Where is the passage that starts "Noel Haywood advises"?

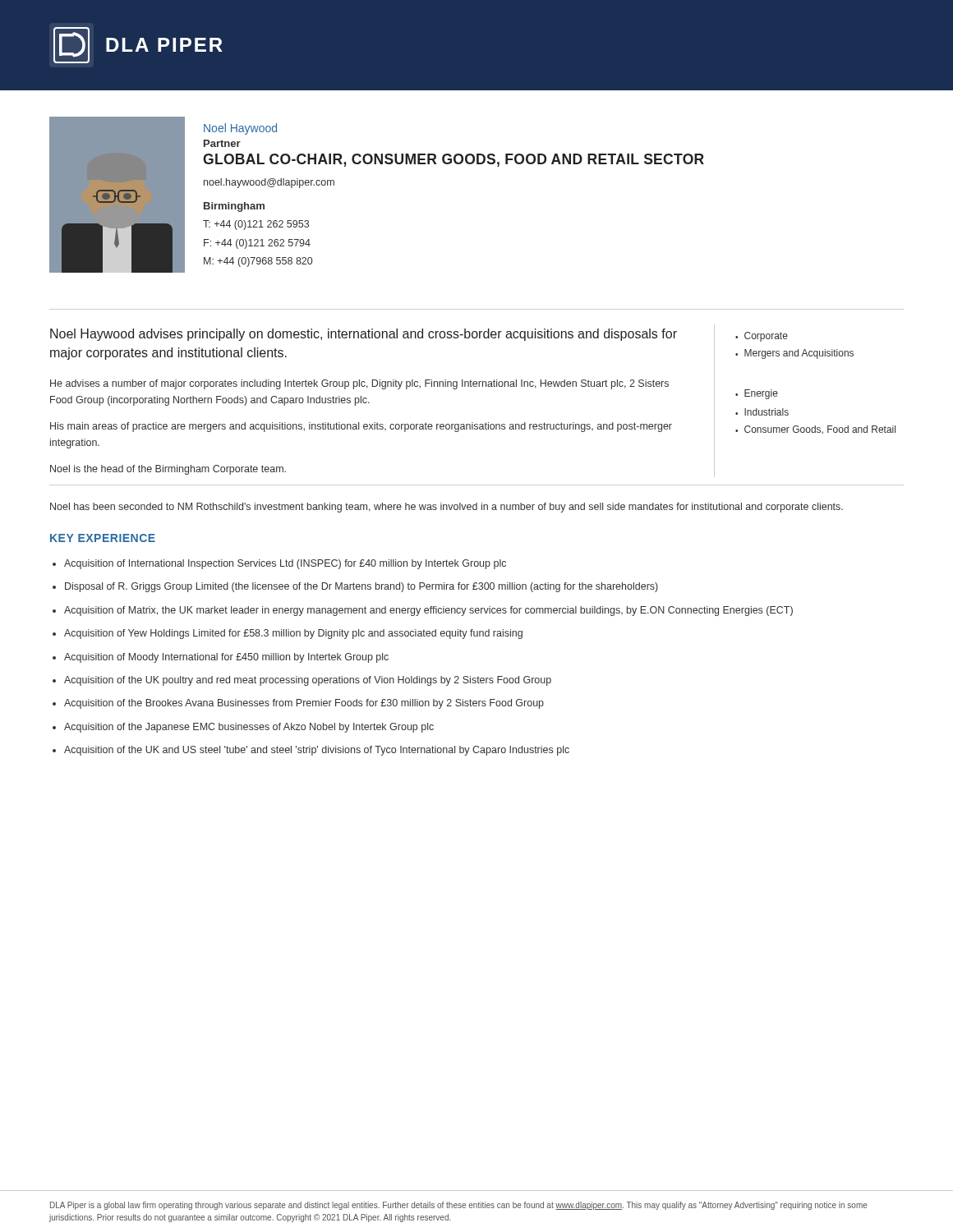coord(363,343)
